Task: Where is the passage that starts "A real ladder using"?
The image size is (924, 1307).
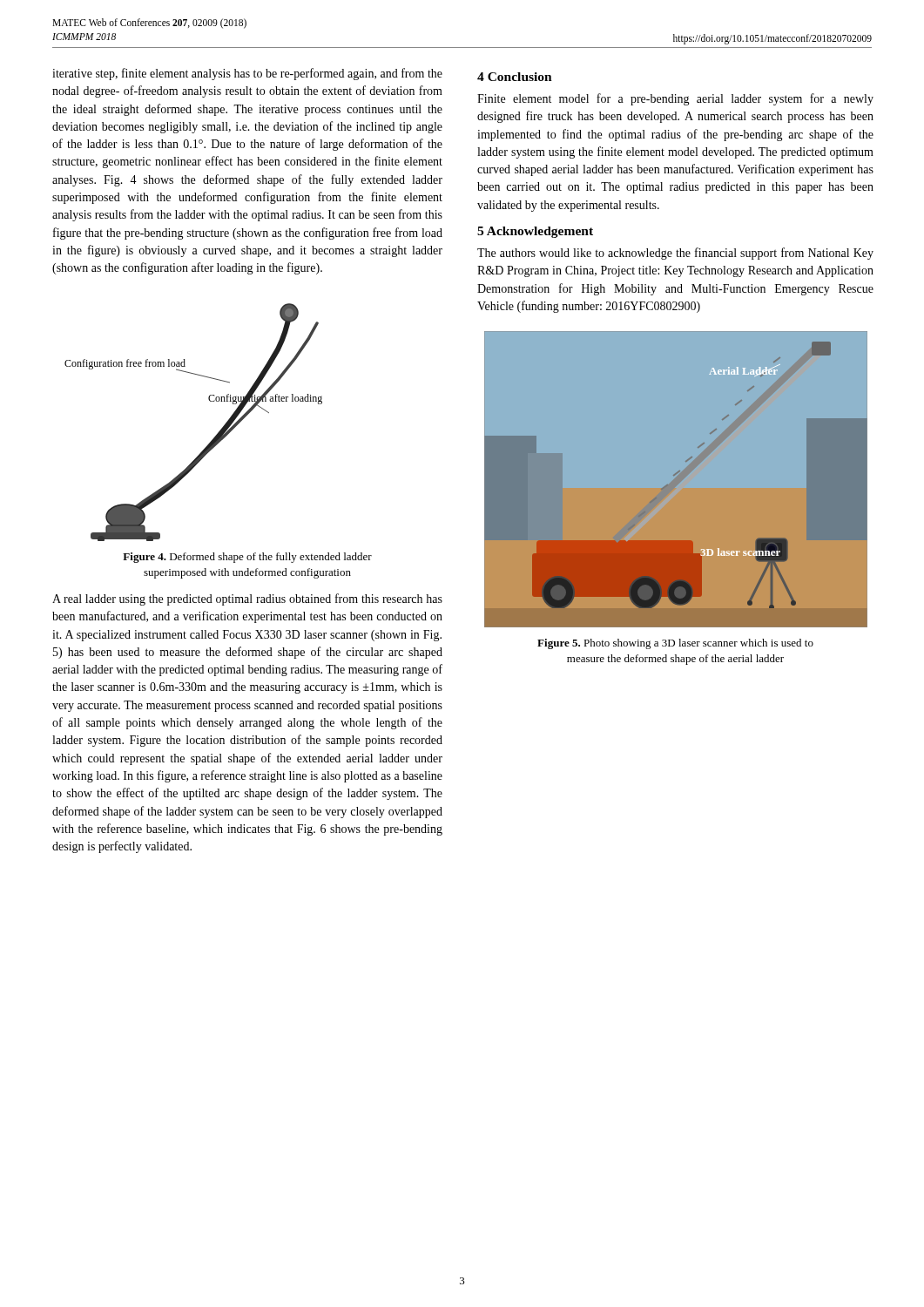Action: coord(247,723)
